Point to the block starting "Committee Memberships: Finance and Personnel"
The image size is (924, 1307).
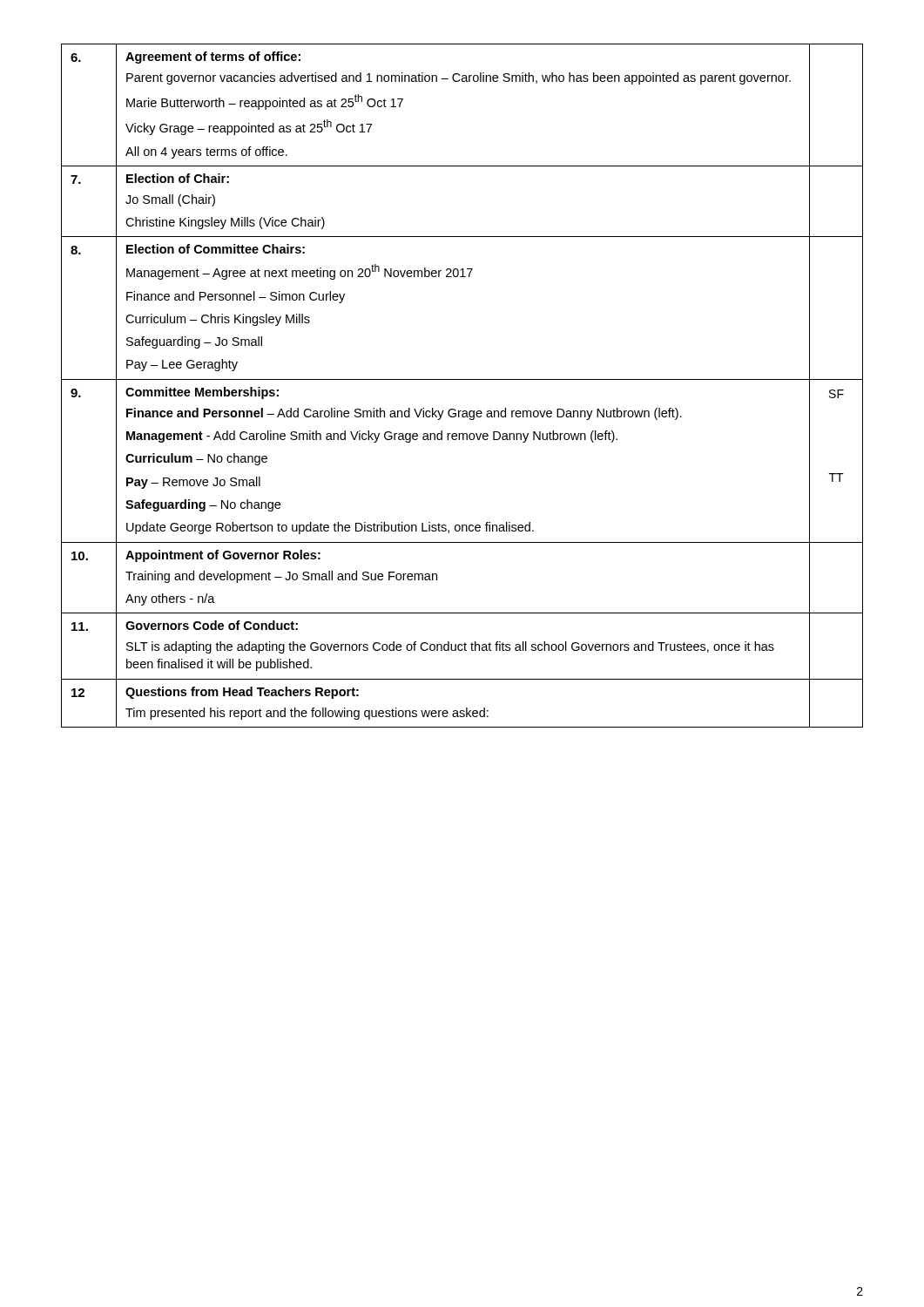[x=202, y=393]
